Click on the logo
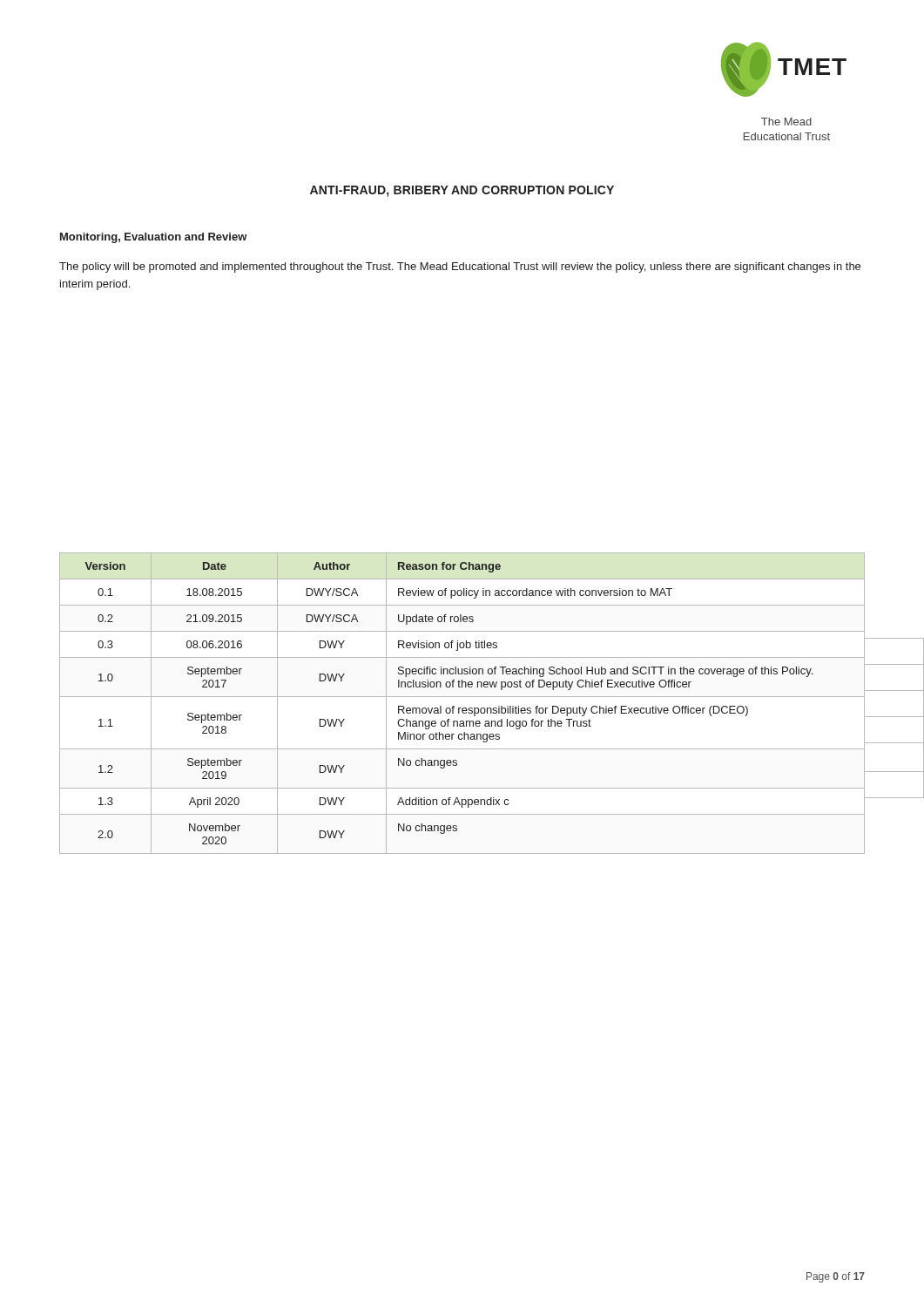This screenshot has height=1307, width=924. [x=786, y=89]
